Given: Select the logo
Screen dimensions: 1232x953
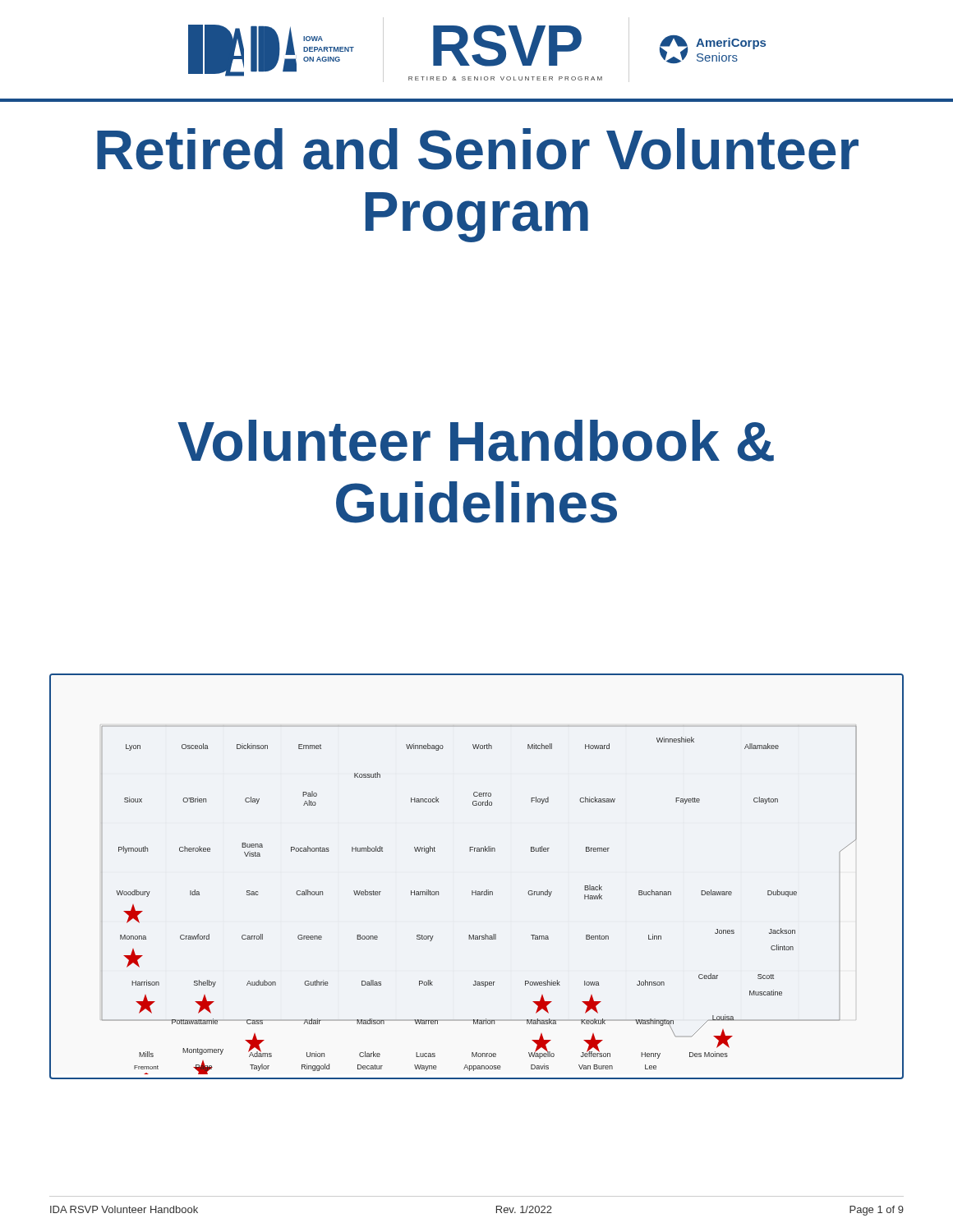Looking at the screenshot, I should pyautogui.click(x=476, y=49).
